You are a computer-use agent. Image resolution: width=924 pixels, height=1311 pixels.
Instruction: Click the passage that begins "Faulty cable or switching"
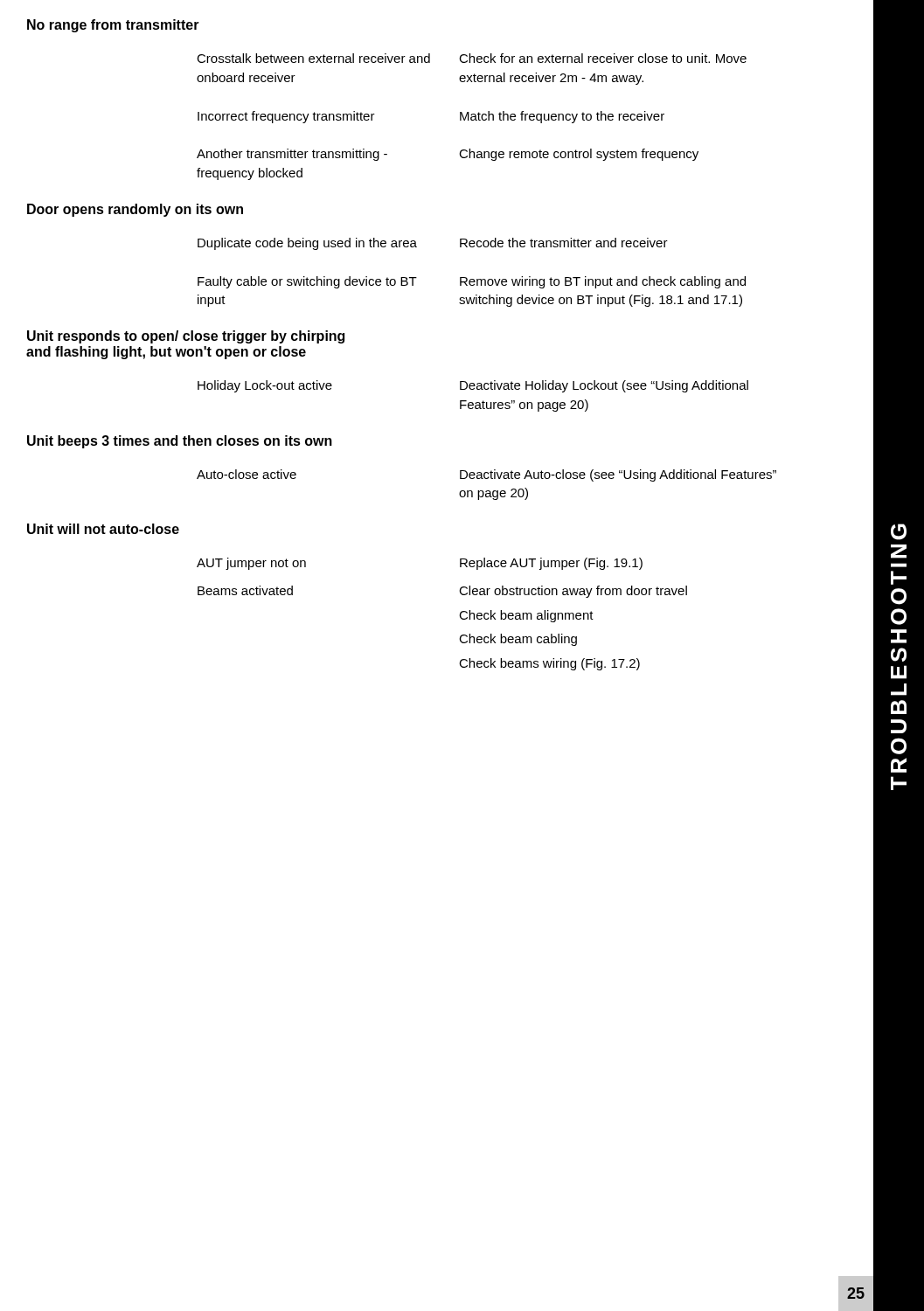click(307, 290)
